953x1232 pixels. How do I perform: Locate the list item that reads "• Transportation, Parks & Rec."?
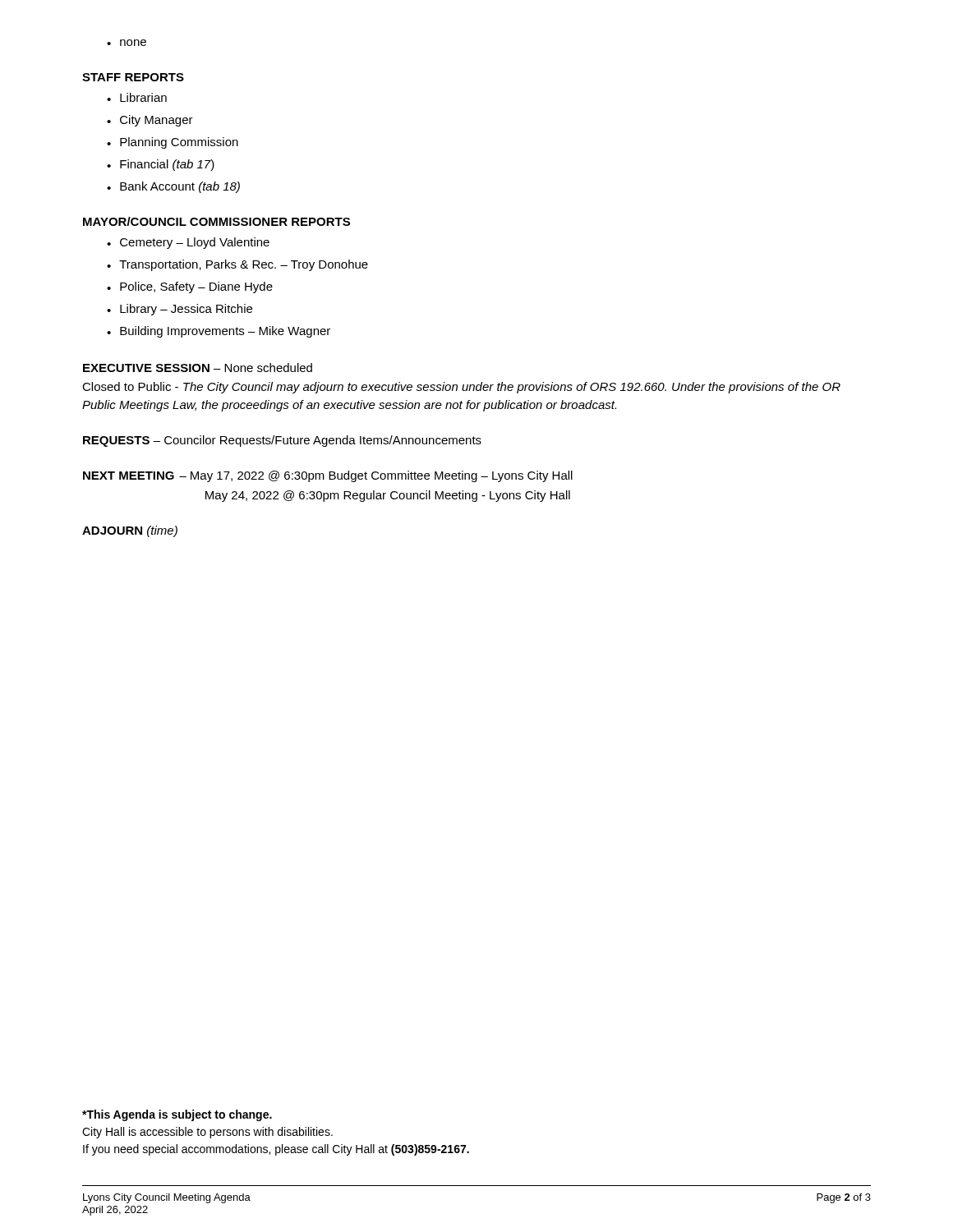[x=238, y=265]
